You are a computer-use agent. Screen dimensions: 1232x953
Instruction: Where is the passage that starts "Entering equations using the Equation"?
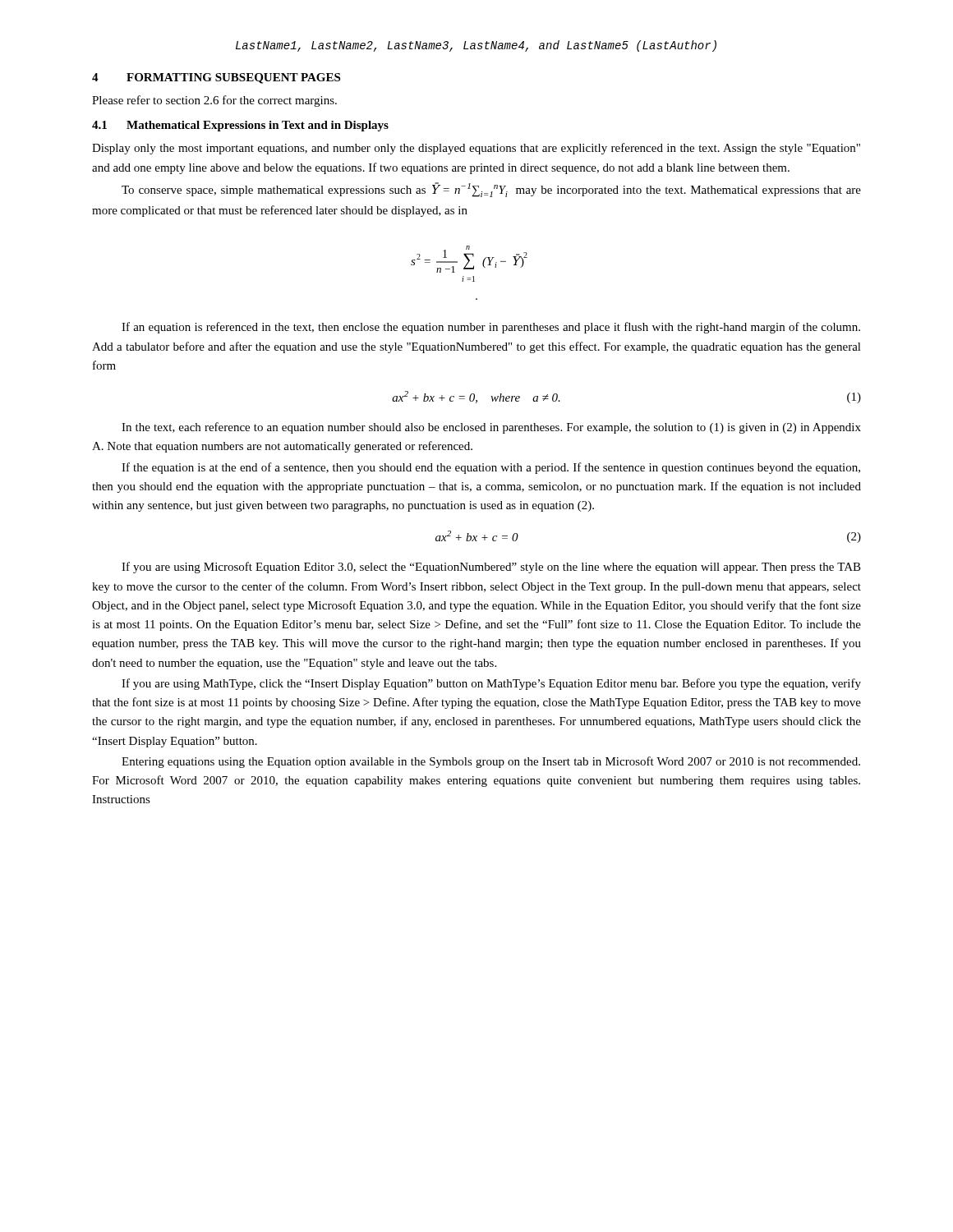coord(476,780)
